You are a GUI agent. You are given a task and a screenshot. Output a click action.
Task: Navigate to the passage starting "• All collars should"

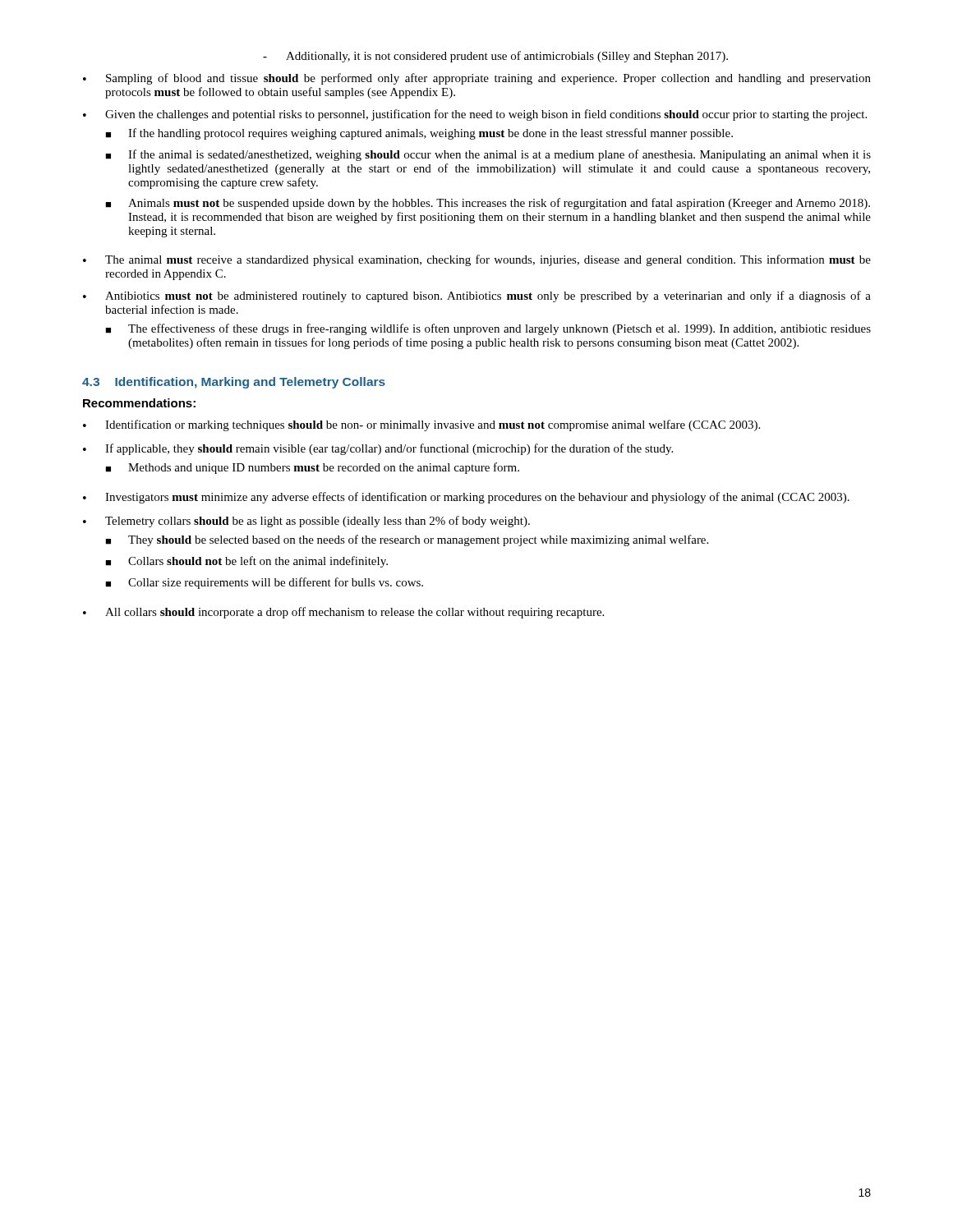click(476, 613)
